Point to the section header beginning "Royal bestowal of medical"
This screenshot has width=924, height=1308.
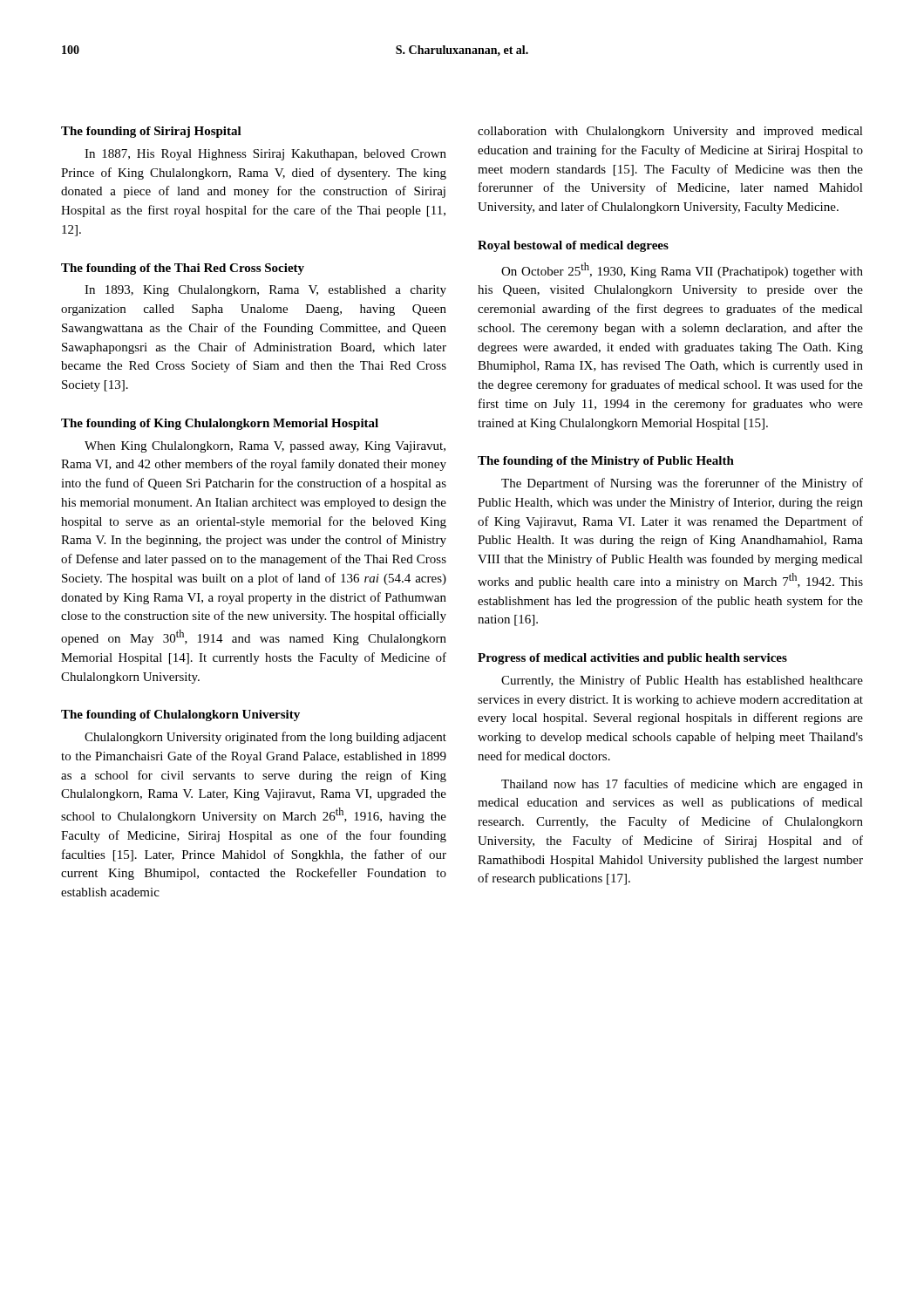573,245
